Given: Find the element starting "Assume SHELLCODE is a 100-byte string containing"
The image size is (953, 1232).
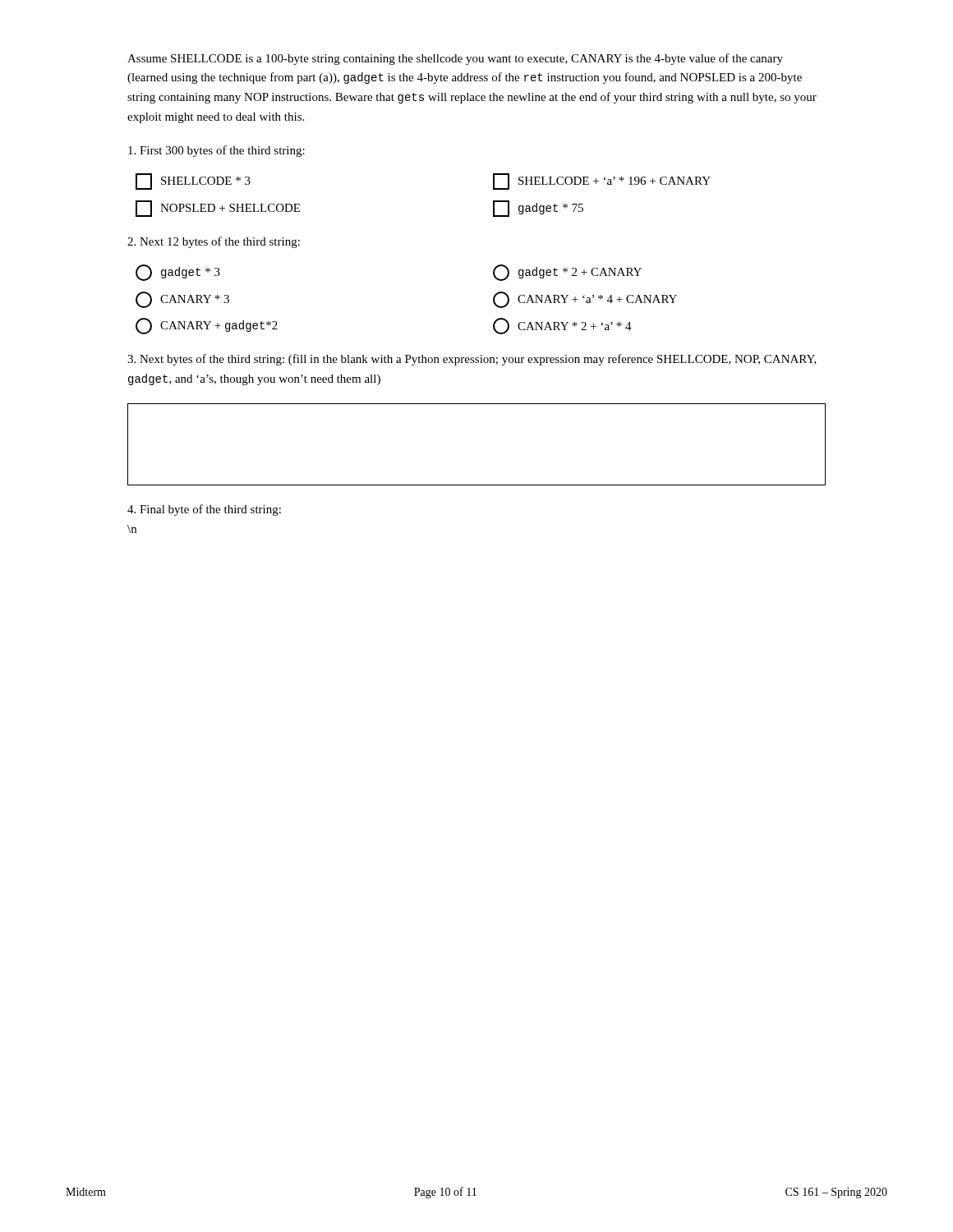Looking at the screenshot, I should [472, 87].
